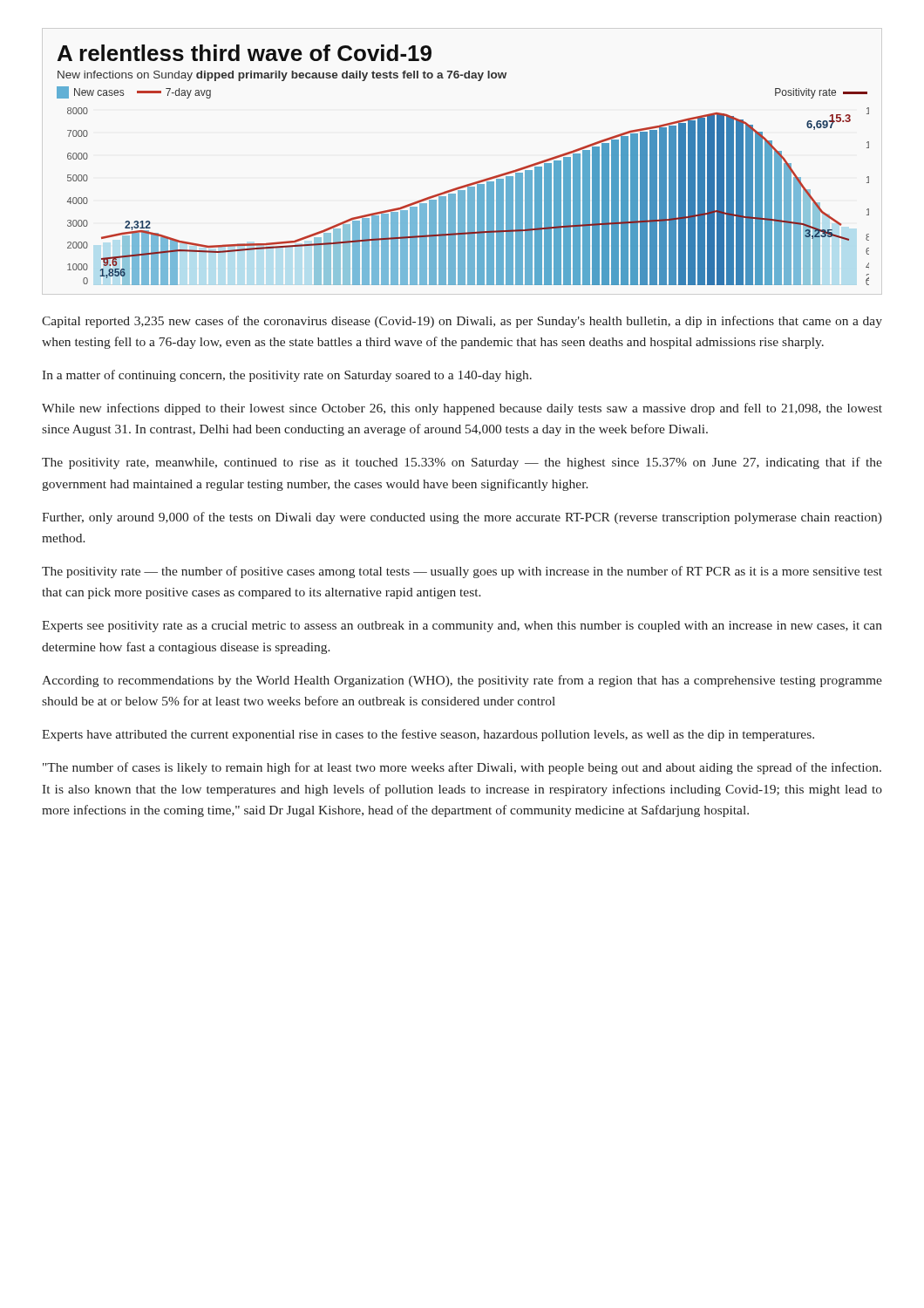Find a line chart
The height and width of the screenshot is (1308, 924).
[x=462, y=161]
